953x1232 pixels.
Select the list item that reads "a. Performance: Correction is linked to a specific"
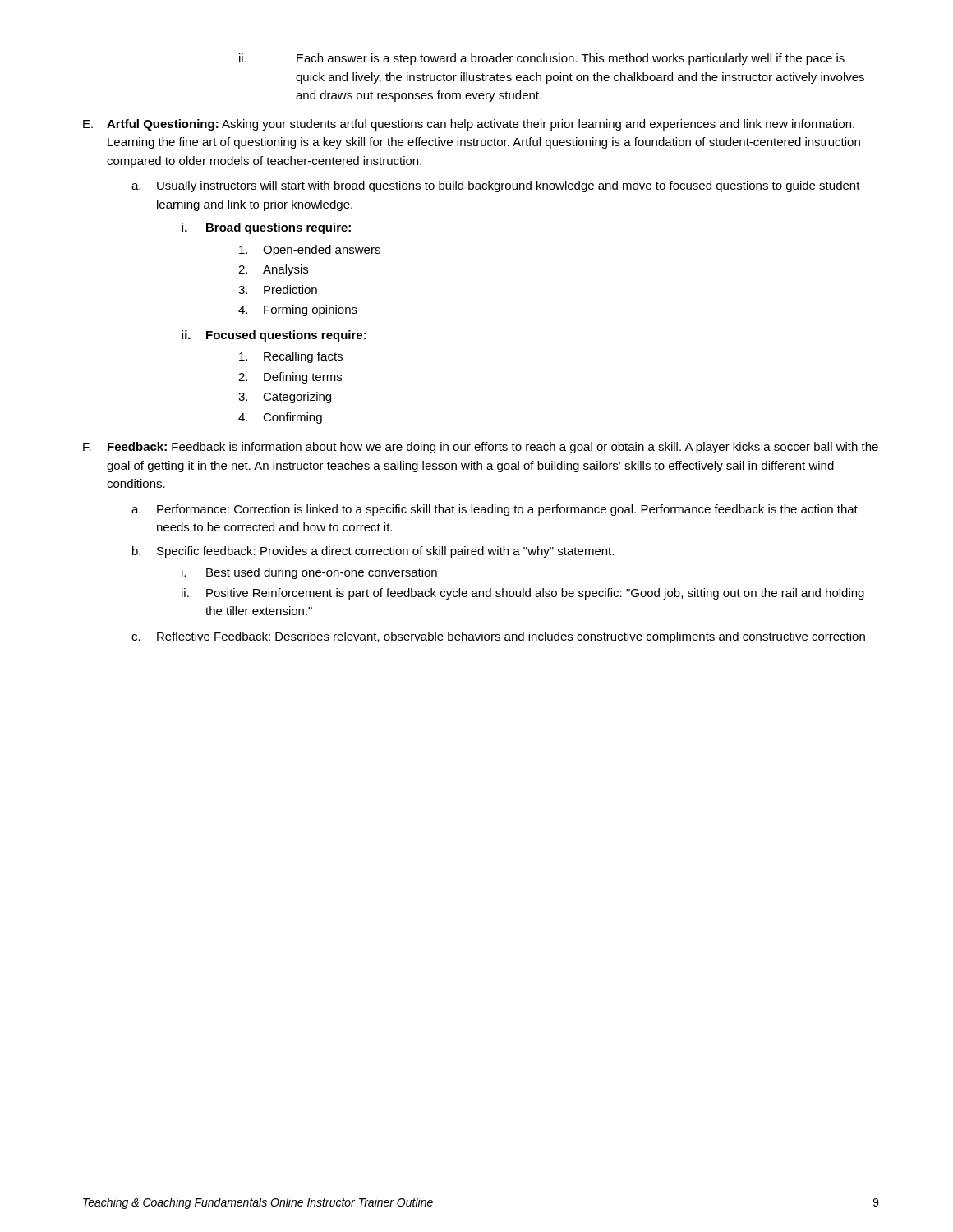point(505,518)
